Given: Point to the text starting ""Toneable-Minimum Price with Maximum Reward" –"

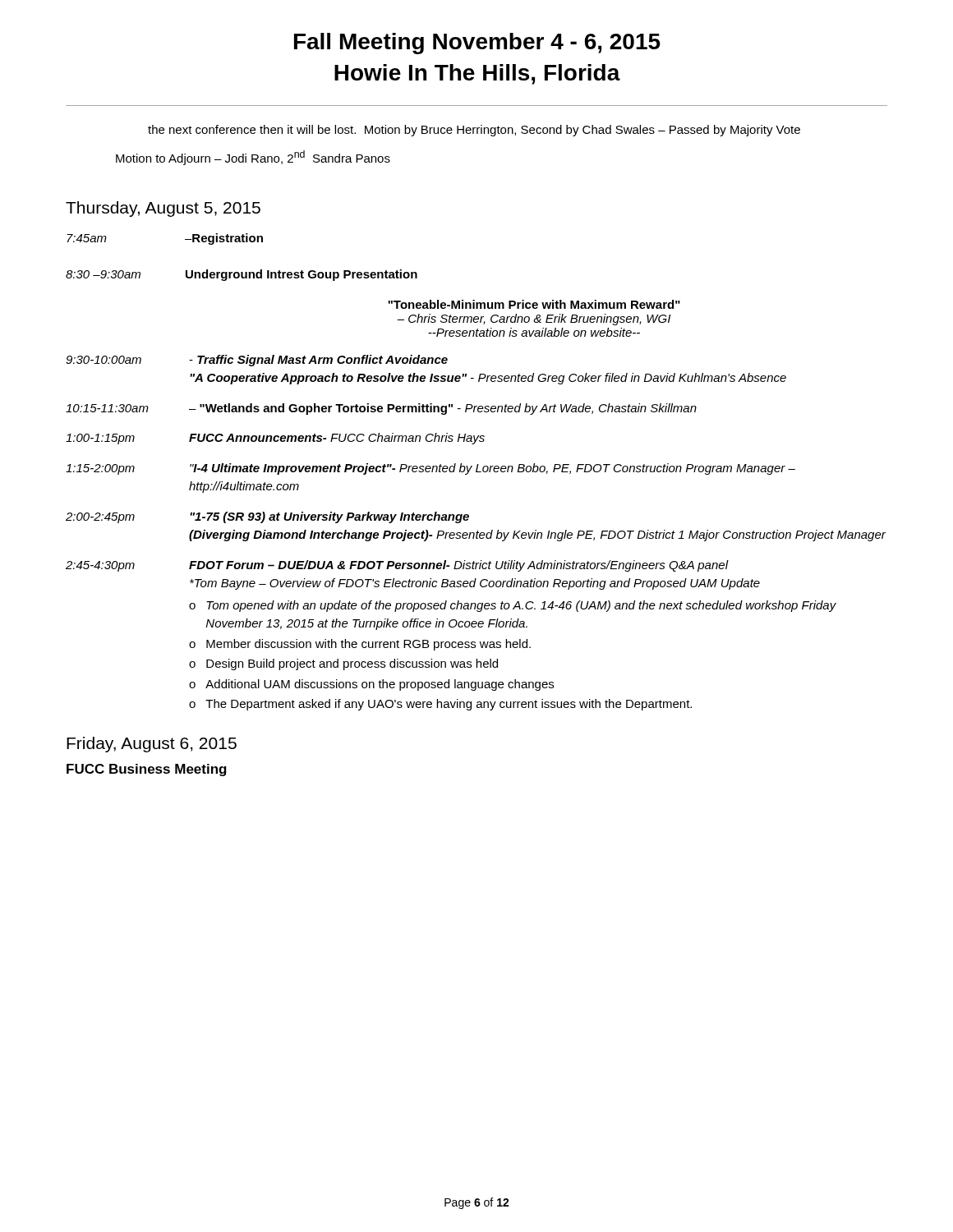Looking at the screenshot, I should click(x=534, y=318).
